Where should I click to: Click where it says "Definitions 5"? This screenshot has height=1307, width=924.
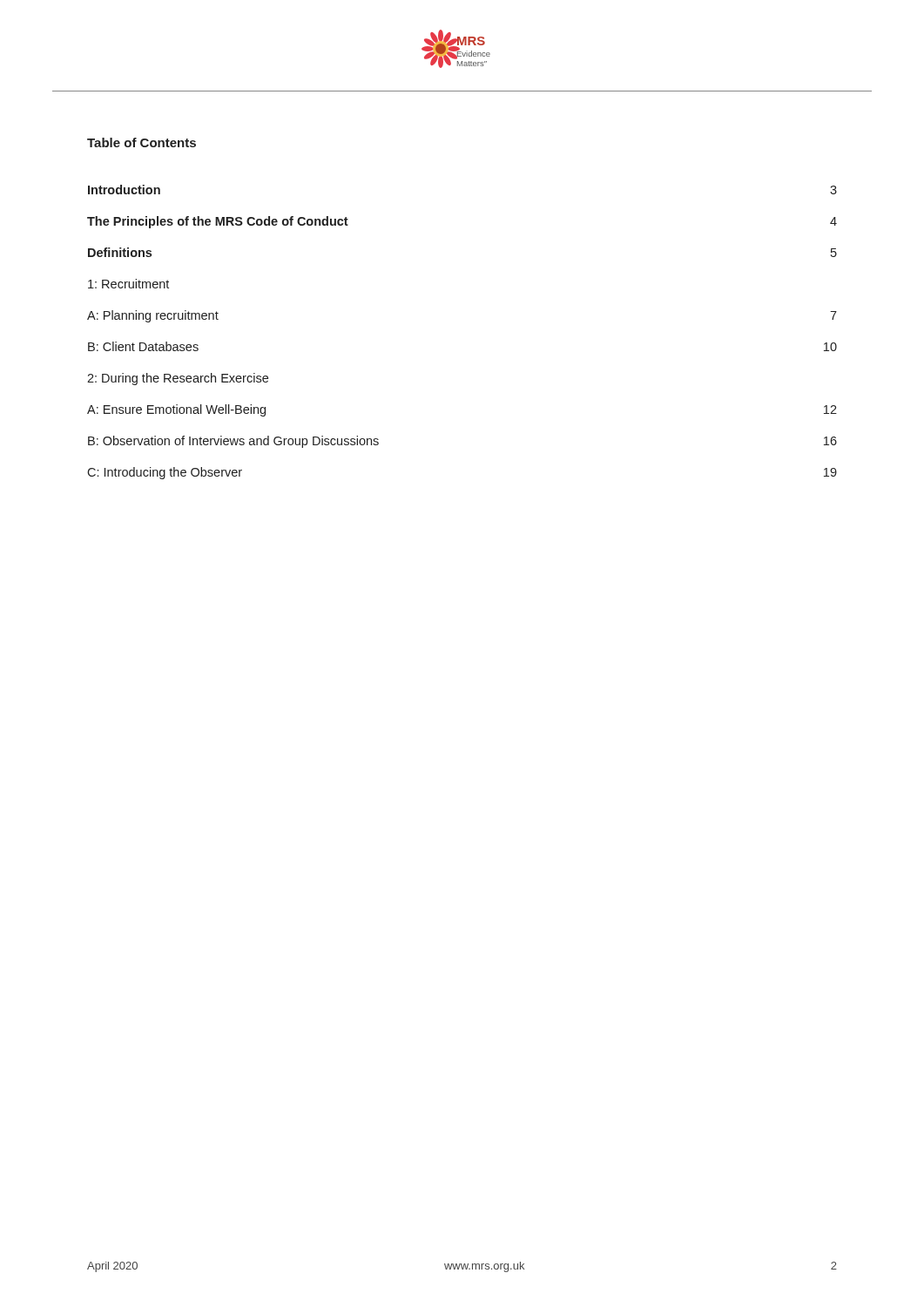[123, 252]
